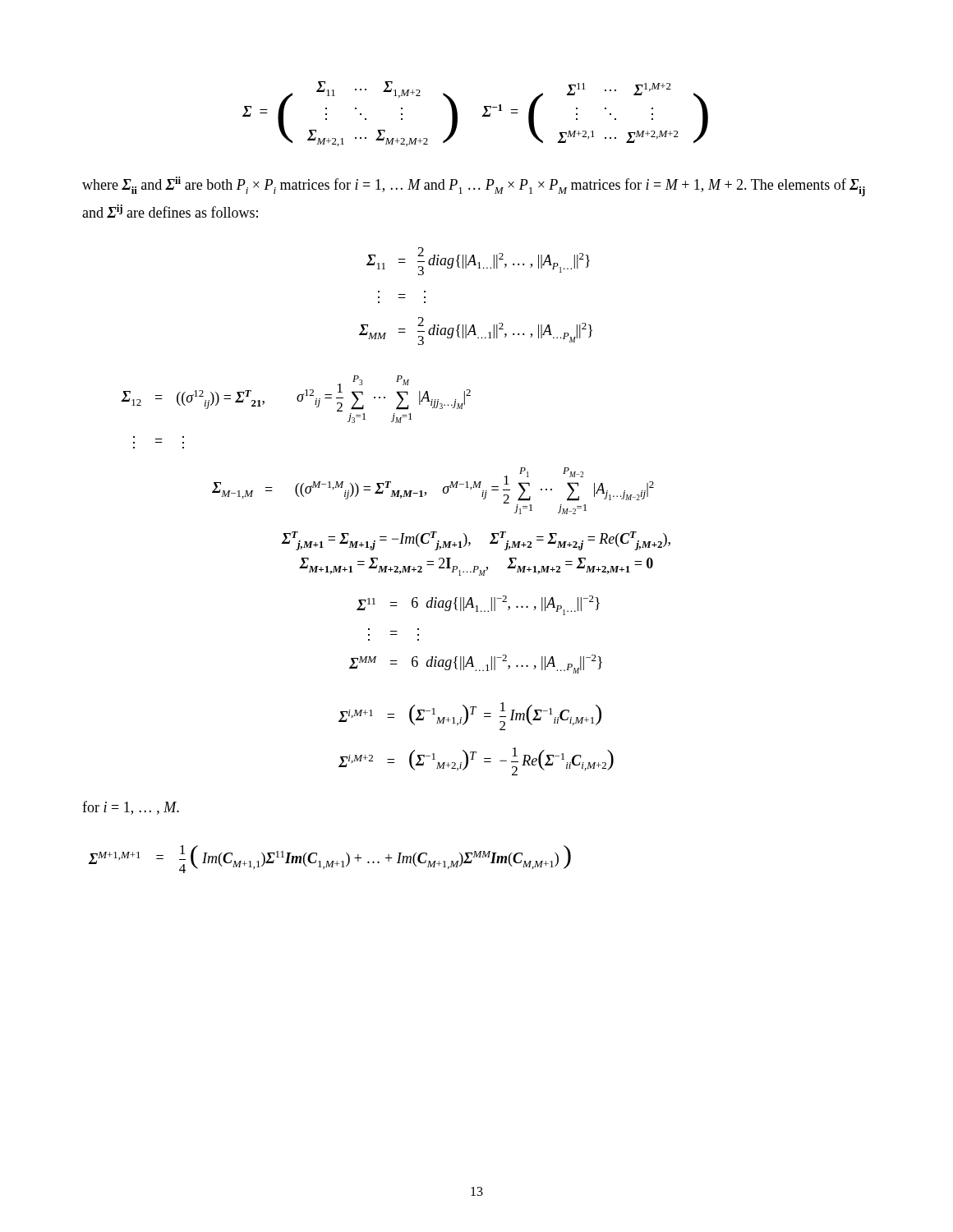This screenshot has height=1232, width=953.
Task: Find the text starting "where Σii and Σii are both Pi"
Action: (x=474, y=198)
